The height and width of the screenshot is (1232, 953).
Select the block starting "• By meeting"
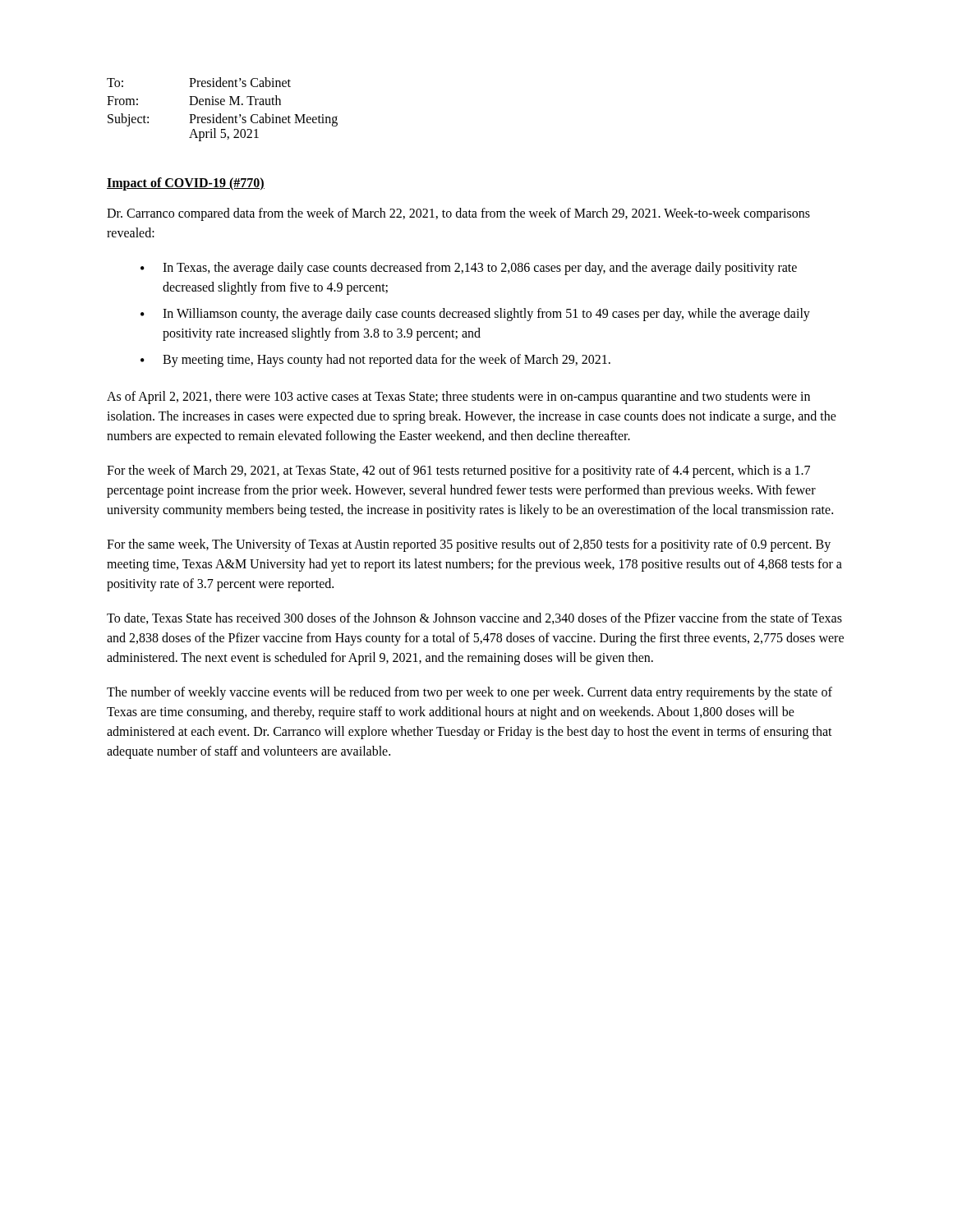493,361
